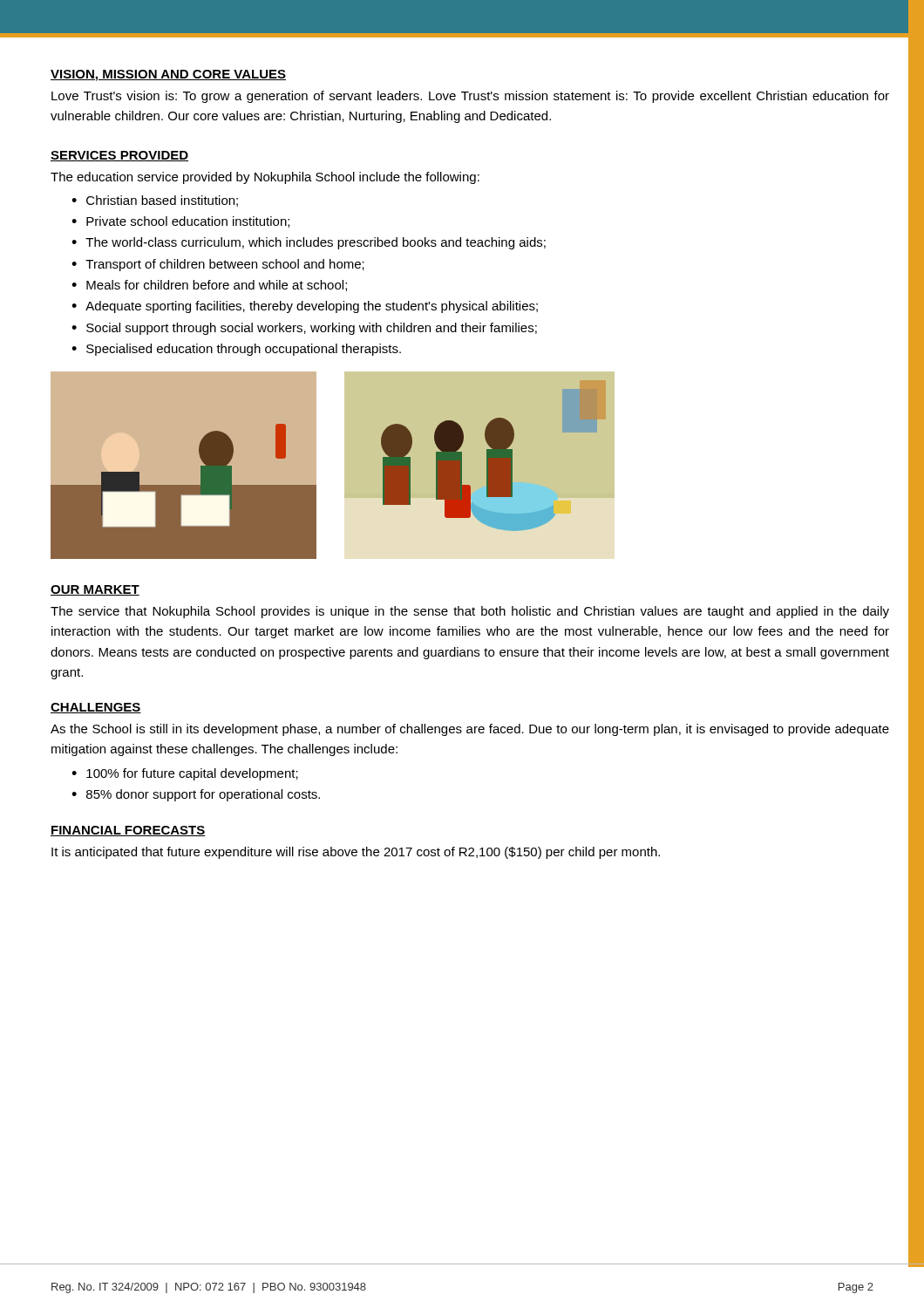Find "•100% for future capital development;" on this page
924x1308 pixels.
pyautogui.click(x=185, y=773)
